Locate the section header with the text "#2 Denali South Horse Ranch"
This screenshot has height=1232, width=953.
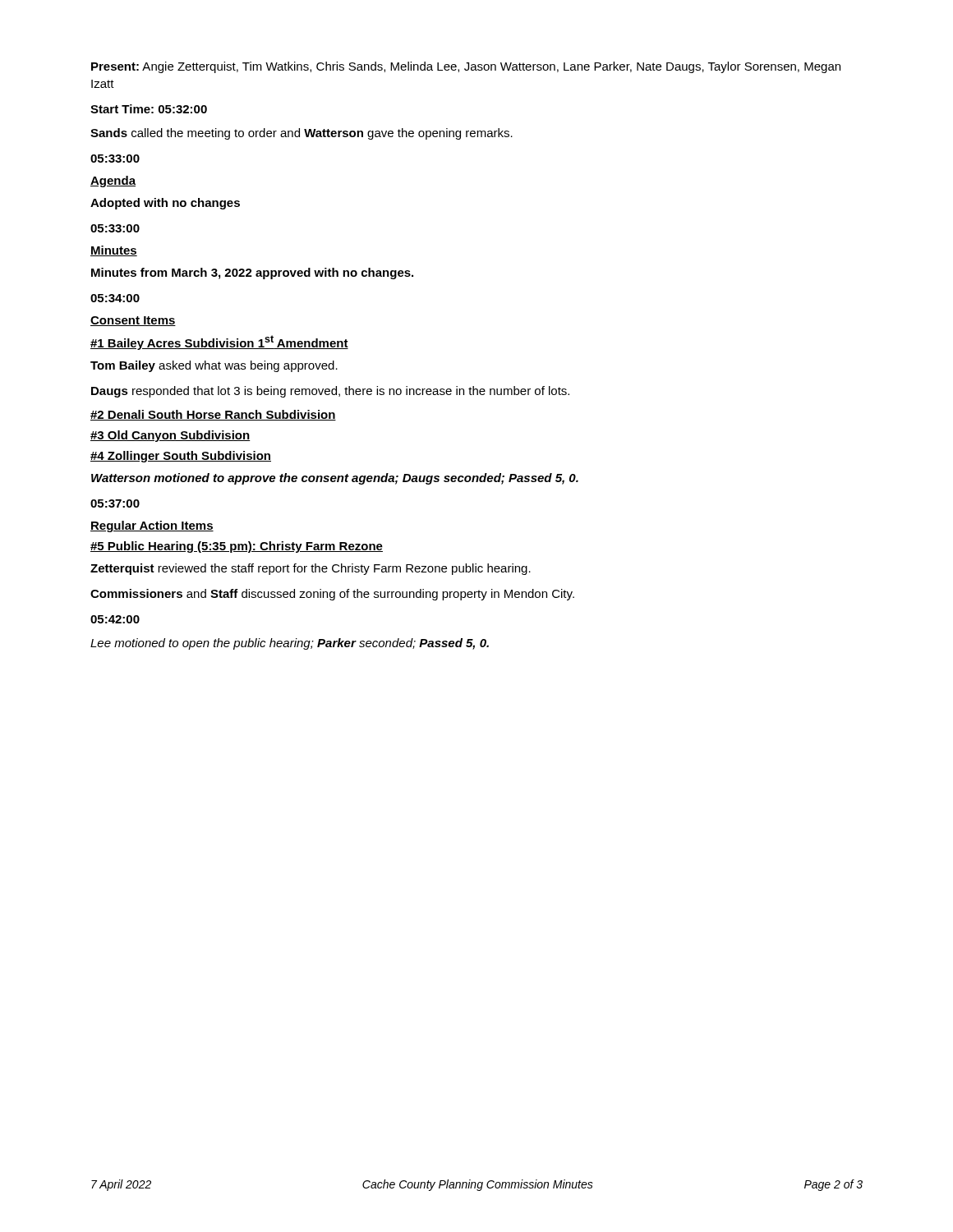tap(213, 414)
